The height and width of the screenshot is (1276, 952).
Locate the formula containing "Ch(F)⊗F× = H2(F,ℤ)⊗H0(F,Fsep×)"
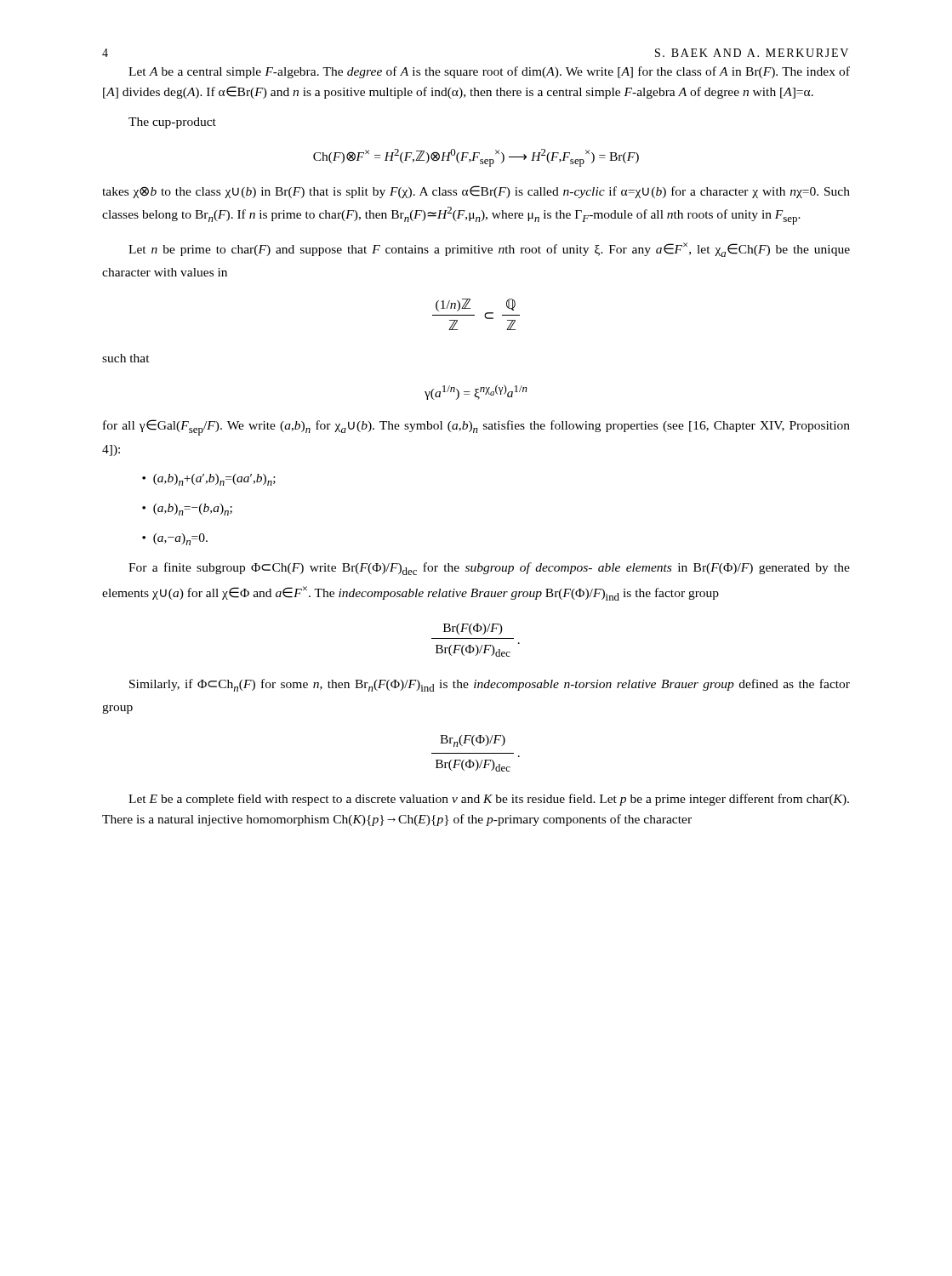click(x=476, y=157)
